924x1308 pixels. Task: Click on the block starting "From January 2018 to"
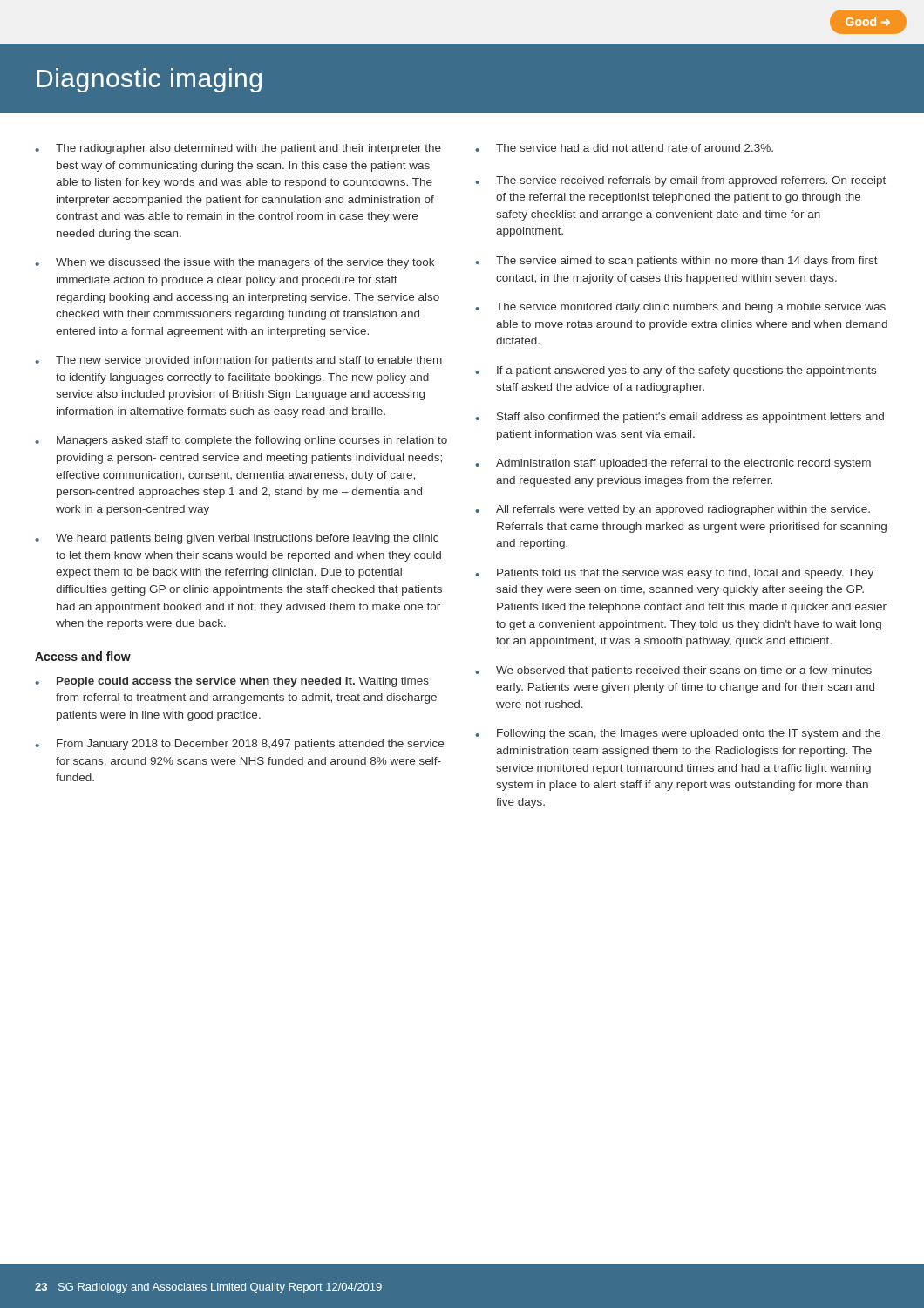tap(242, 761)
